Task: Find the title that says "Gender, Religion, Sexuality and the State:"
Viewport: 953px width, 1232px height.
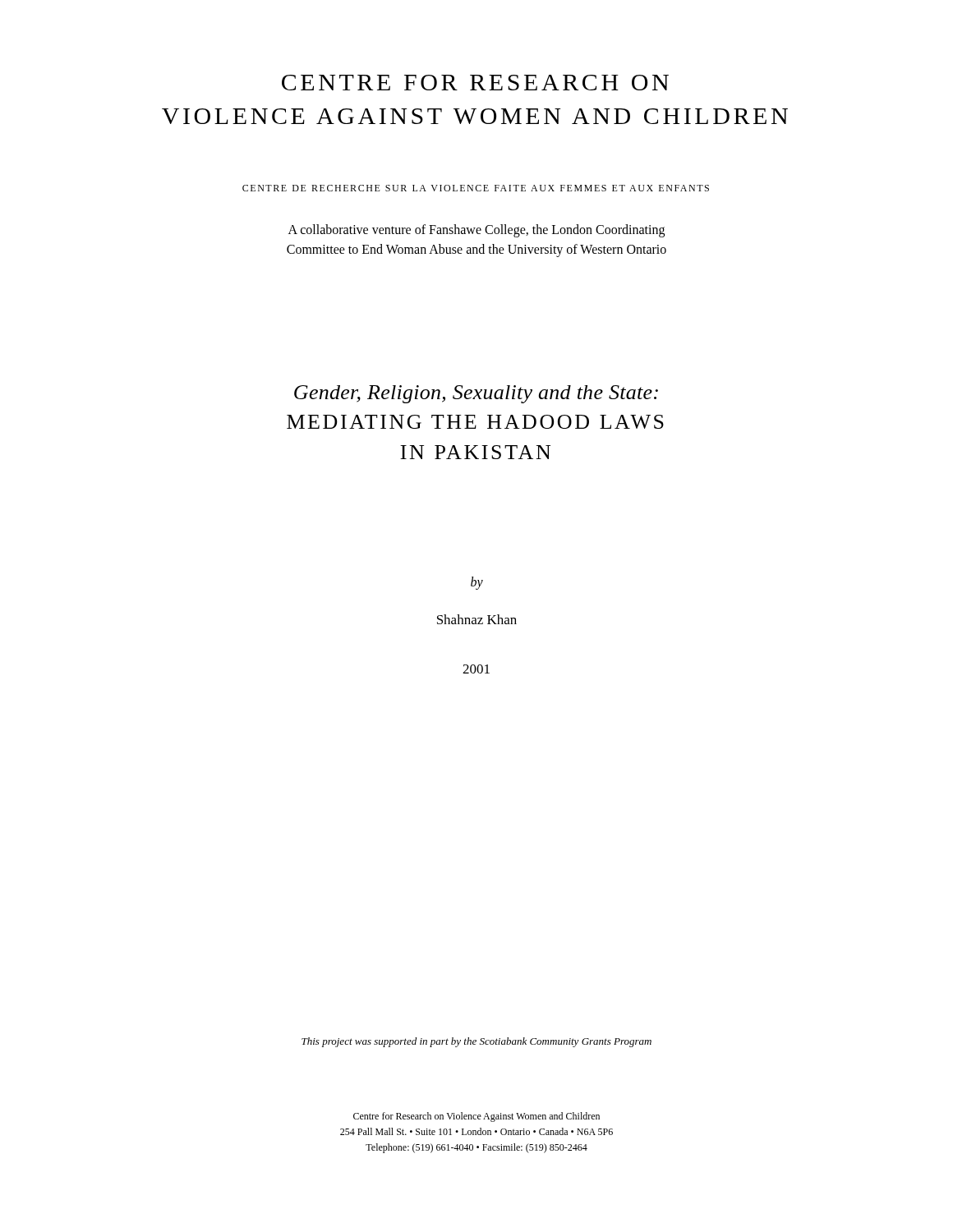Action: 476,422
